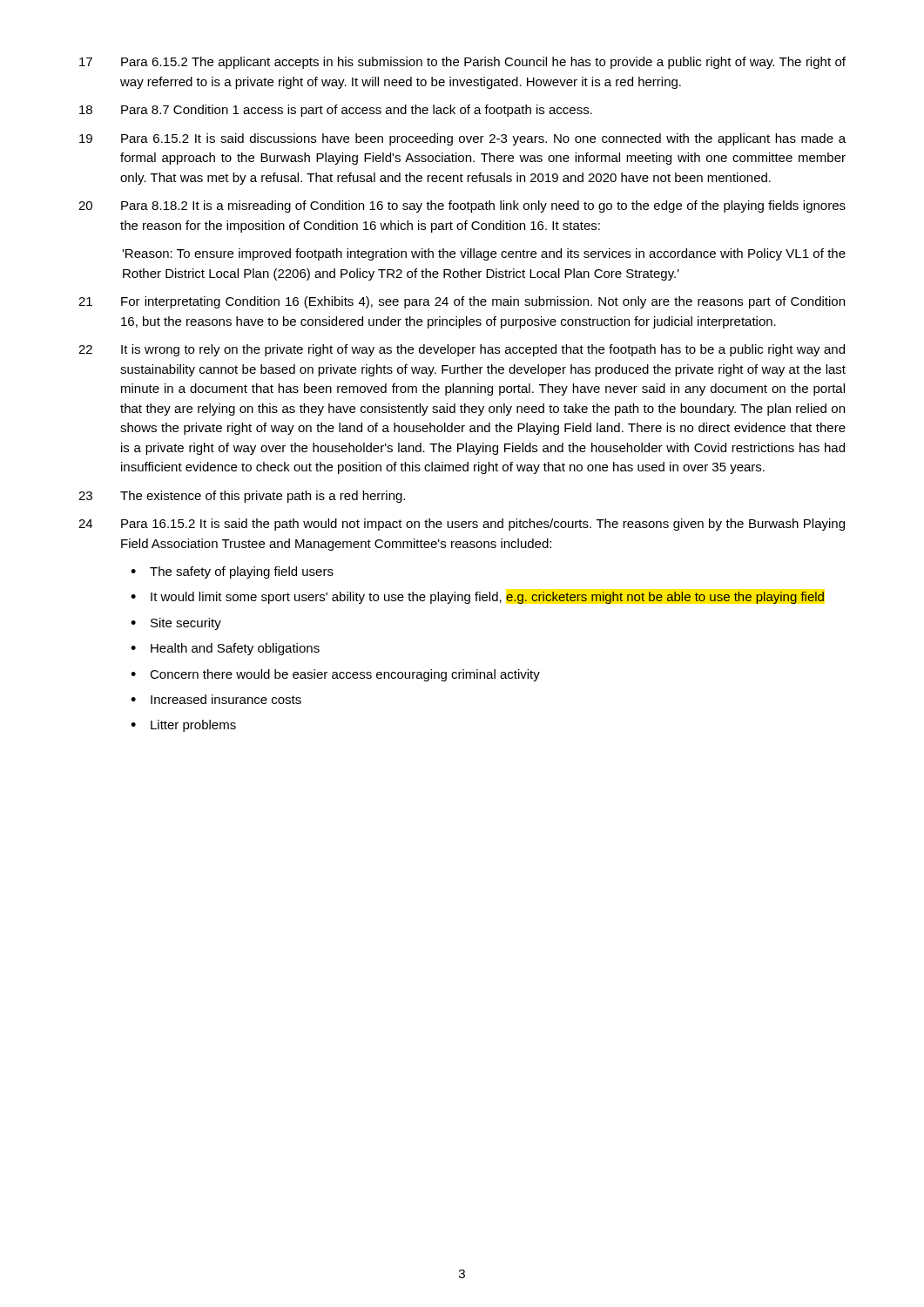The height and width of the screenshot is (1307, 924).
Task: Click on the element starting "18 Para 8.7 Condition 1 access is"
Action: (x=462, y=110)
